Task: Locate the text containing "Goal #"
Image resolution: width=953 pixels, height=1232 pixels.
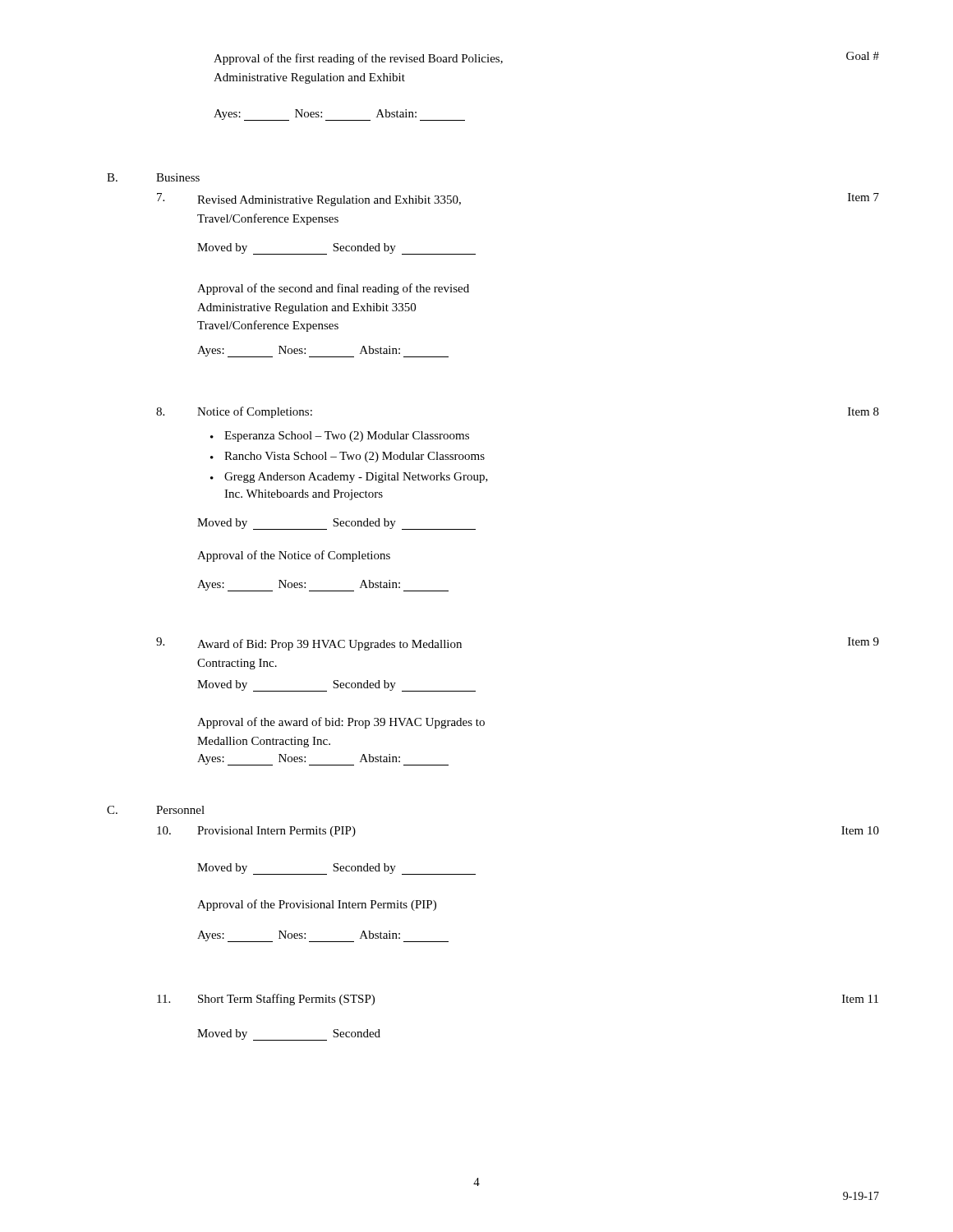Action: click(x=862, y=56)
